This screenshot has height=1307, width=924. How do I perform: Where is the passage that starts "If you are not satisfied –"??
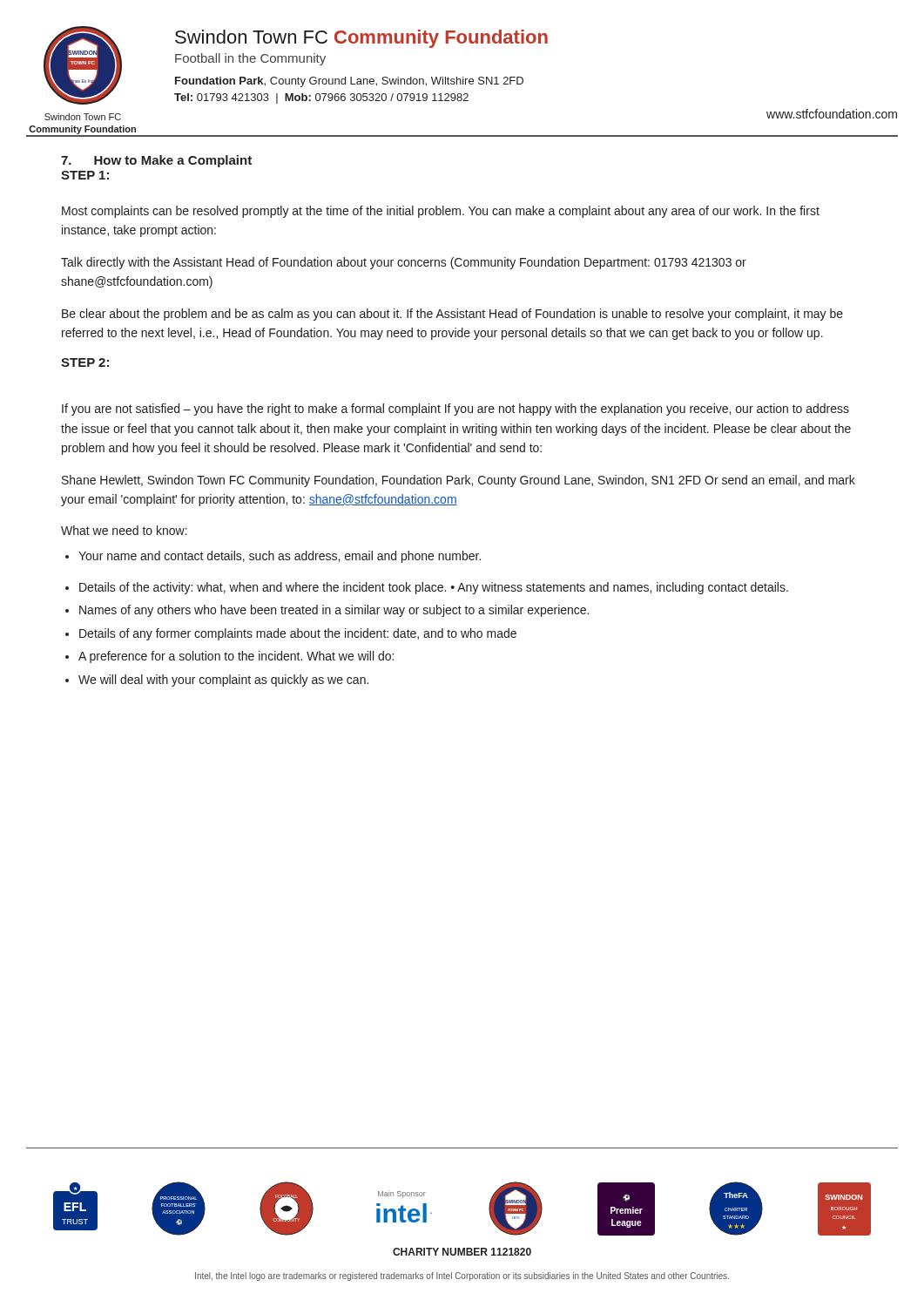pos(456,428)
